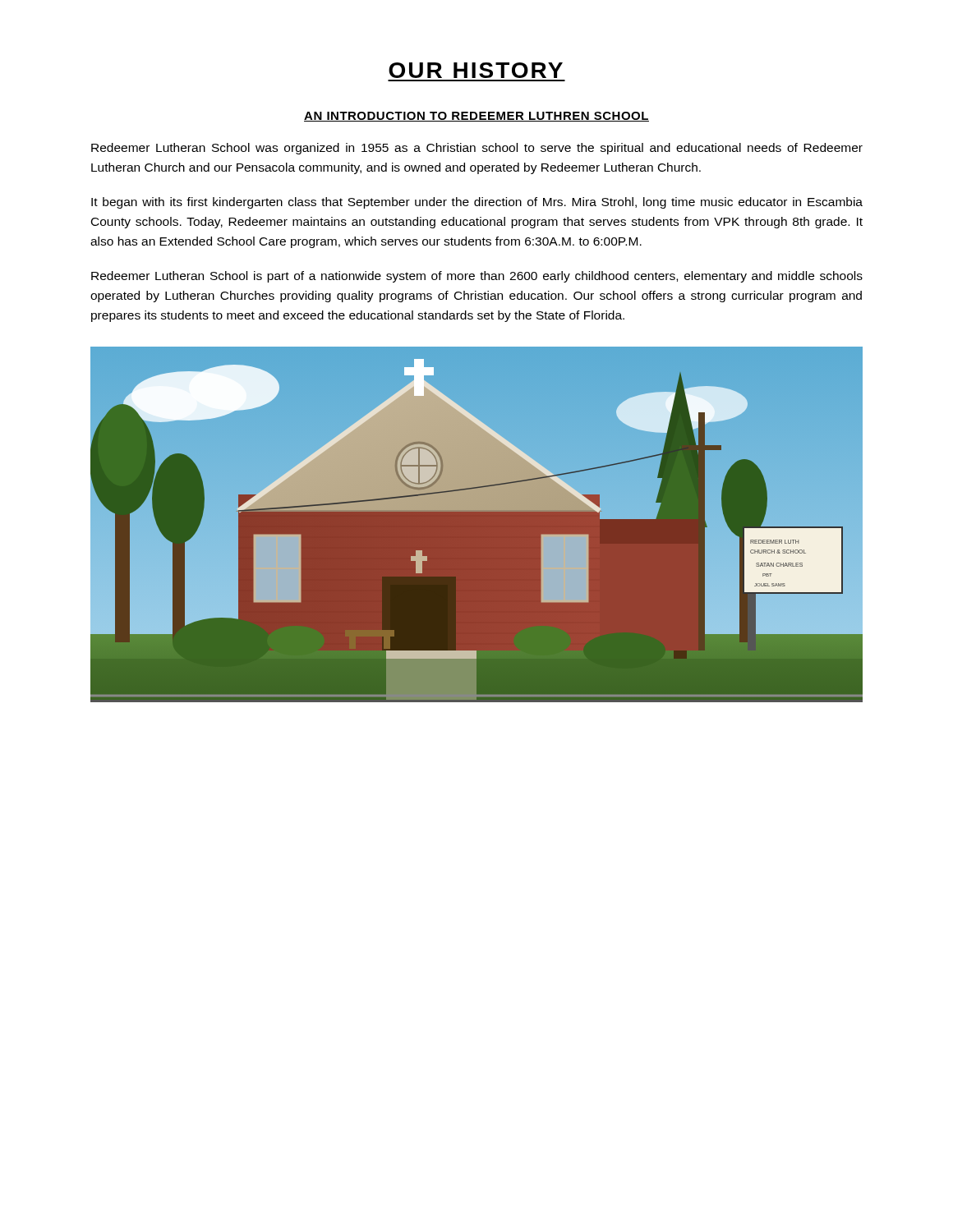
Task: Select the text block containing "Redeemer Lutheran School was"
Action: [476, 157]
